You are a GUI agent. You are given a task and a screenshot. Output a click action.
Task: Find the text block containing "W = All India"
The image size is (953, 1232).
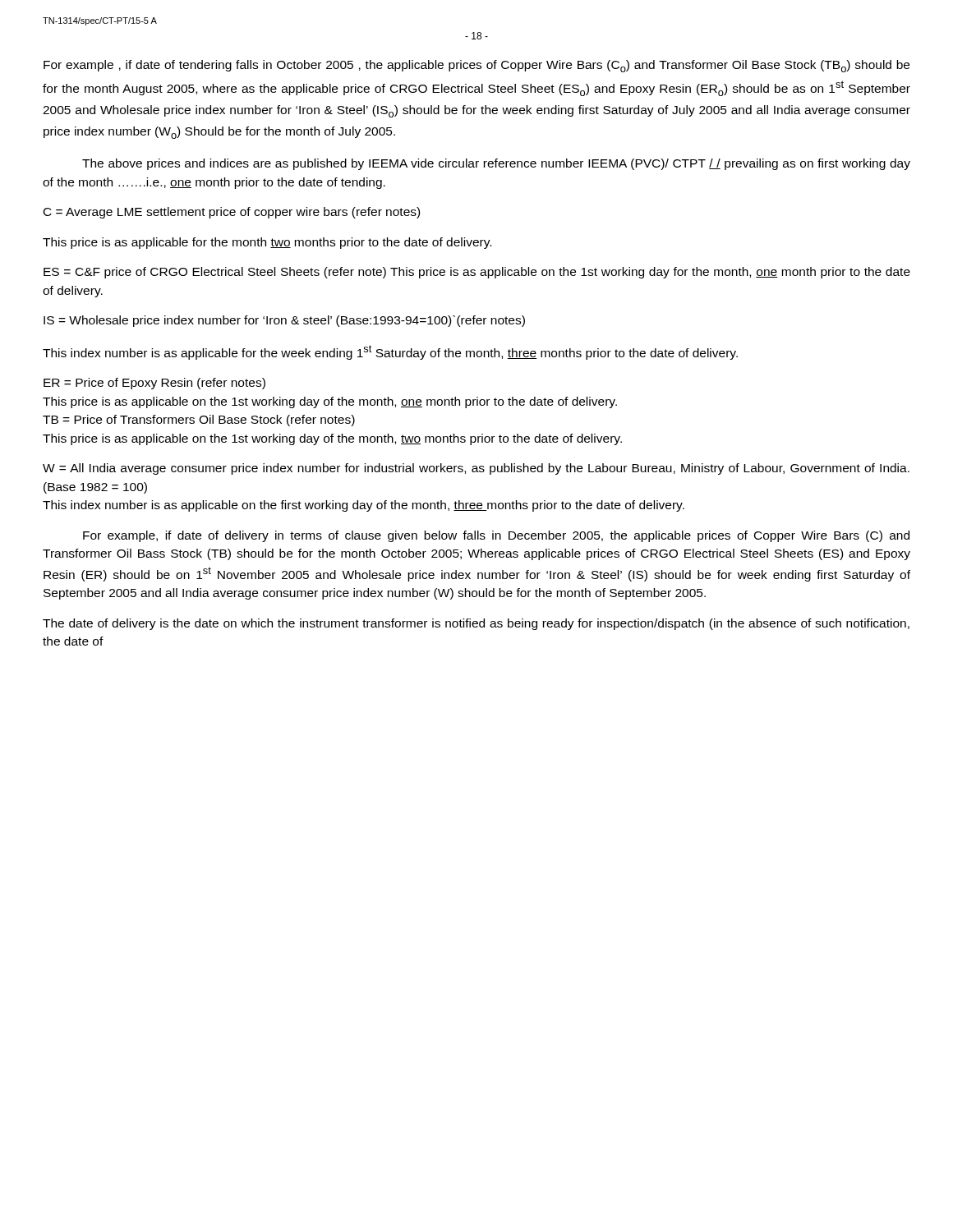(x=476, y=469)
